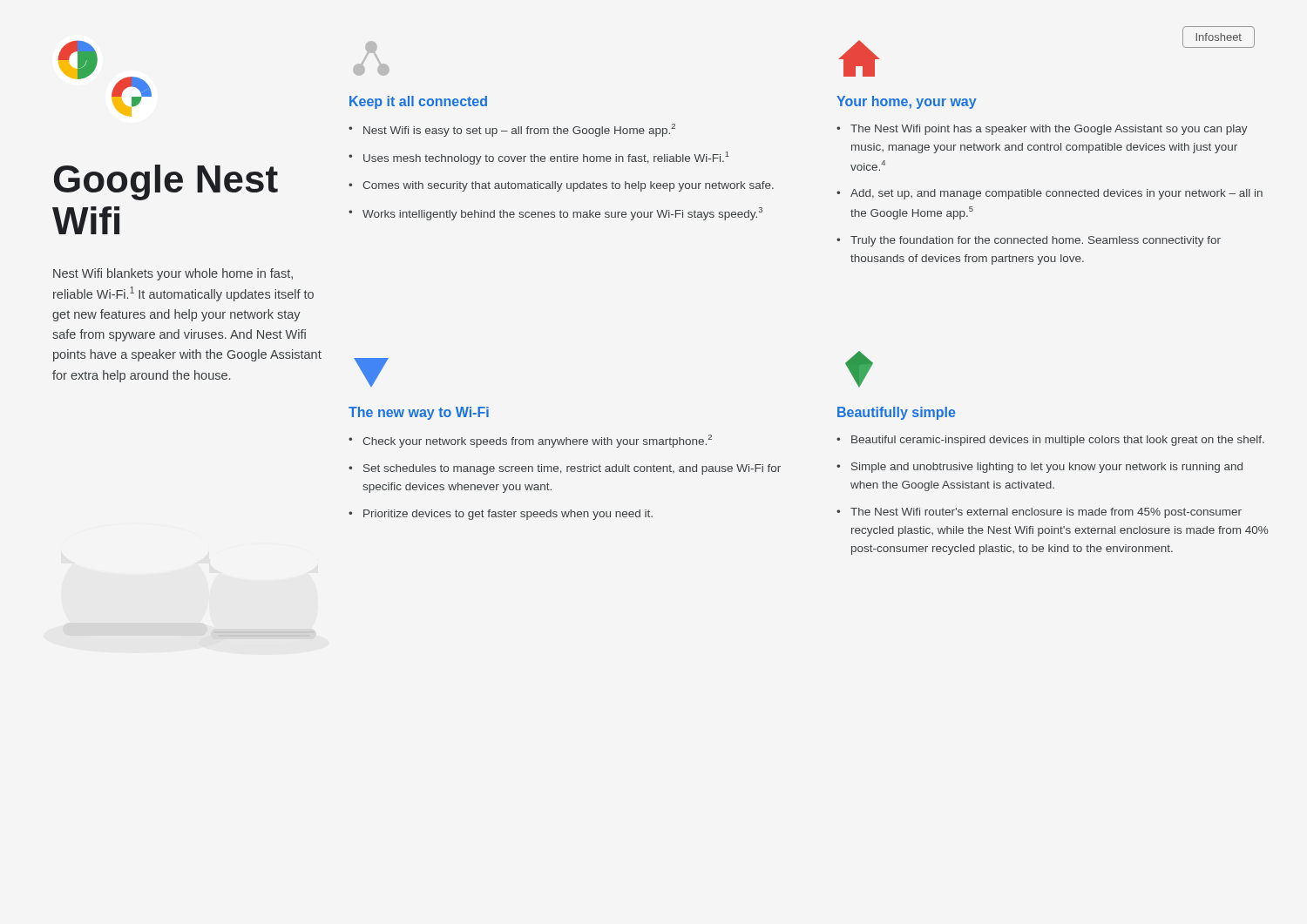Viewport: 1307px width, 924px height.
Task: Select the text block starting "Check your network speeds from anywhere with"
Action: (537, 440)
